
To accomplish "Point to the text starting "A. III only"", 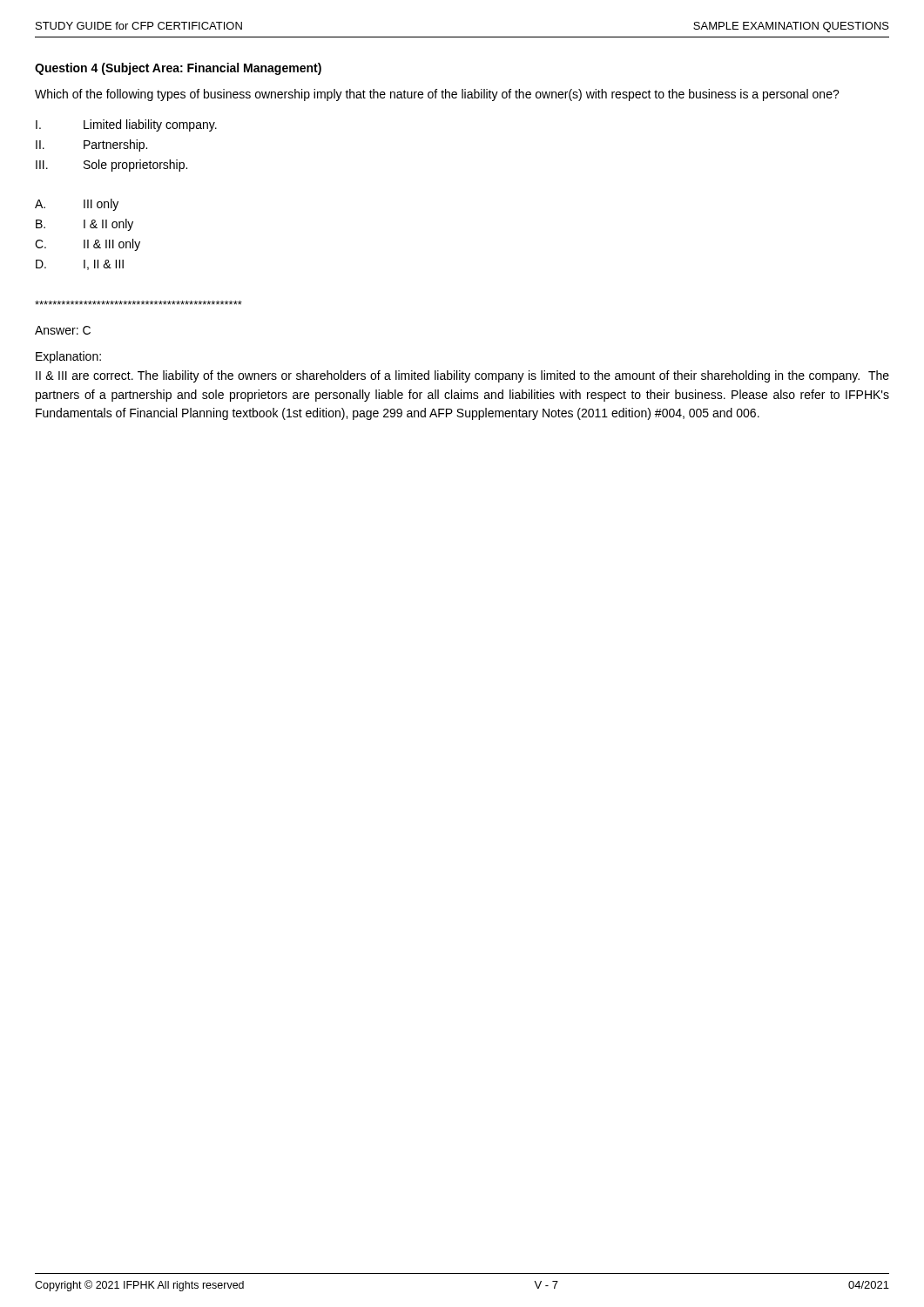I will (98, 204).
